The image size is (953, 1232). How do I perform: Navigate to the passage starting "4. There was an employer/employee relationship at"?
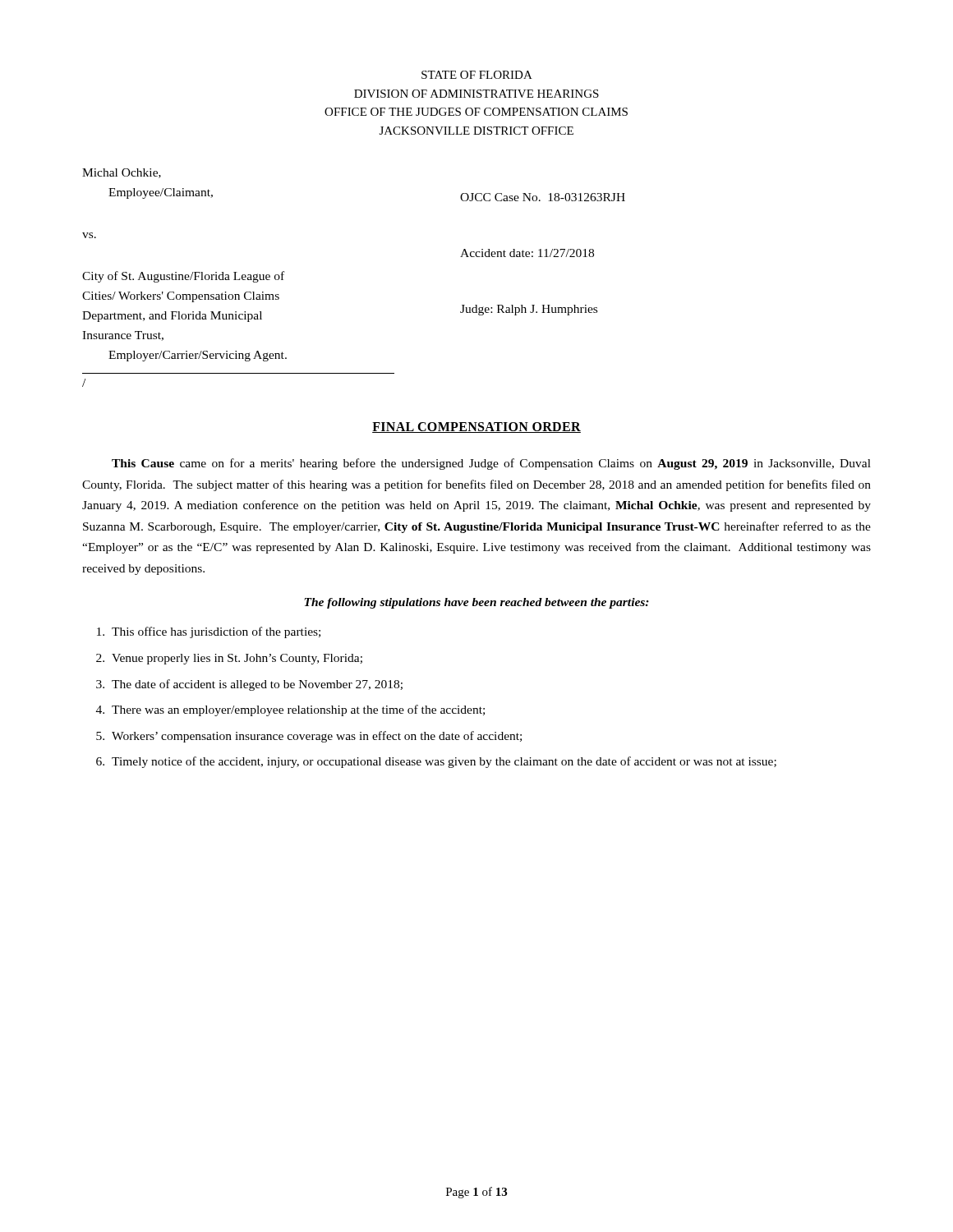pyautogui.click(x=476, y=710)
